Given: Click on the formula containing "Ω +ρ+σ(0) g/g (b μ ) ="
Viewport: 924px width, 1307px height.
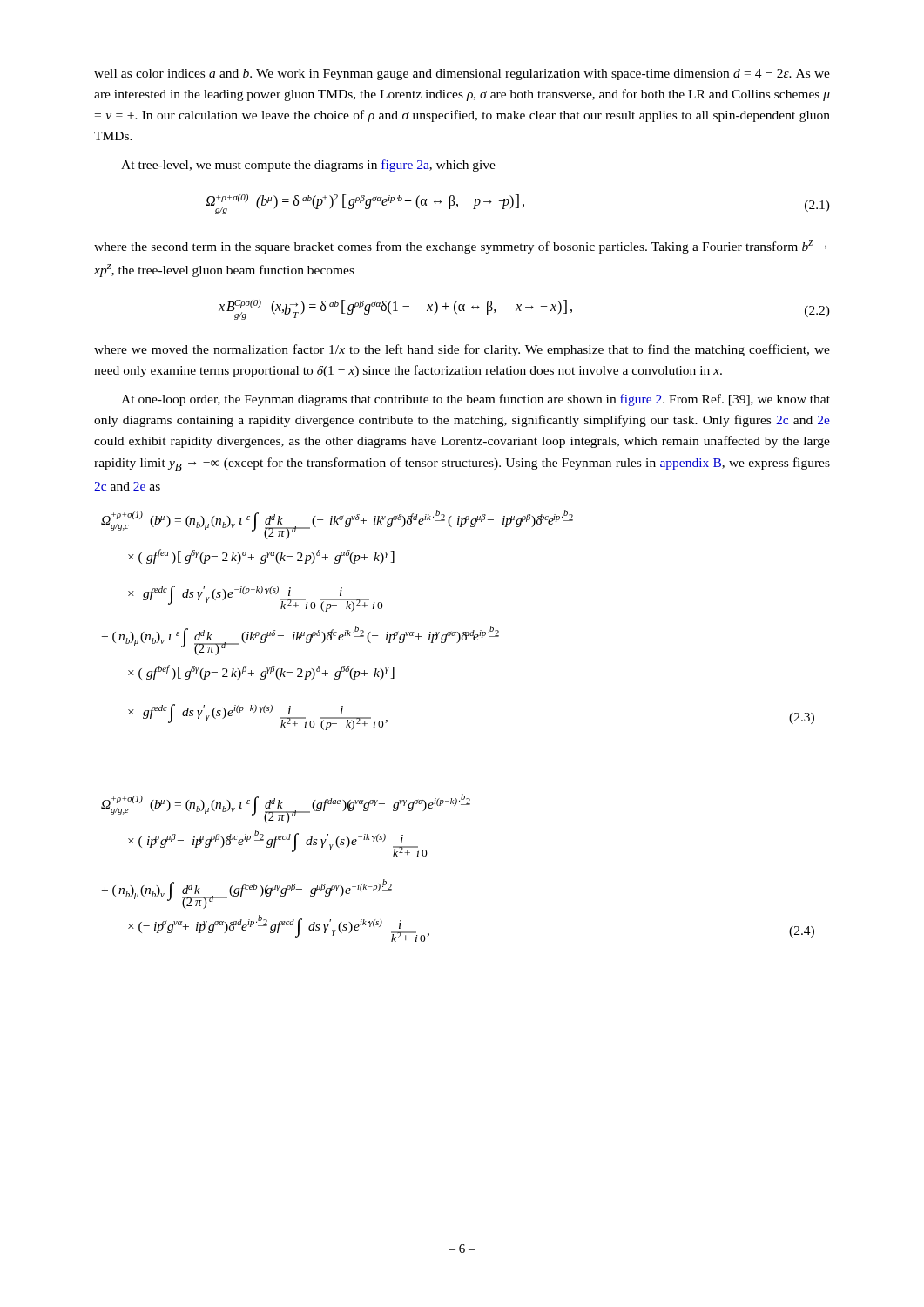Looking at the screenshot, I should (x=462, y=205).
